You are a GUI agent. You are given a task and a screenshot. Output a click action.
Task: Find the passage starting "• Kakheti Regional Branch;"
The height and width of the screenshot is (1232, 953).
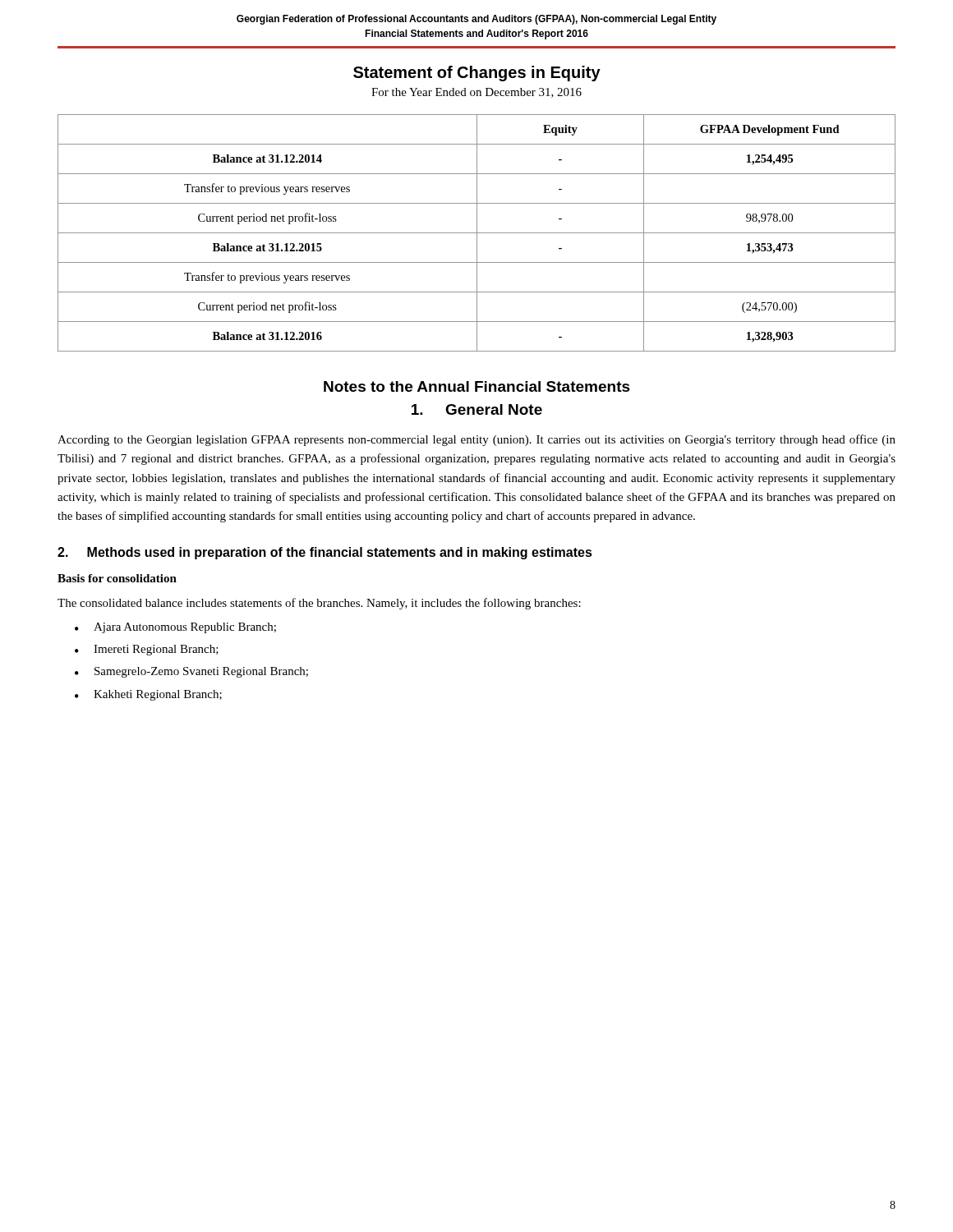148,697
